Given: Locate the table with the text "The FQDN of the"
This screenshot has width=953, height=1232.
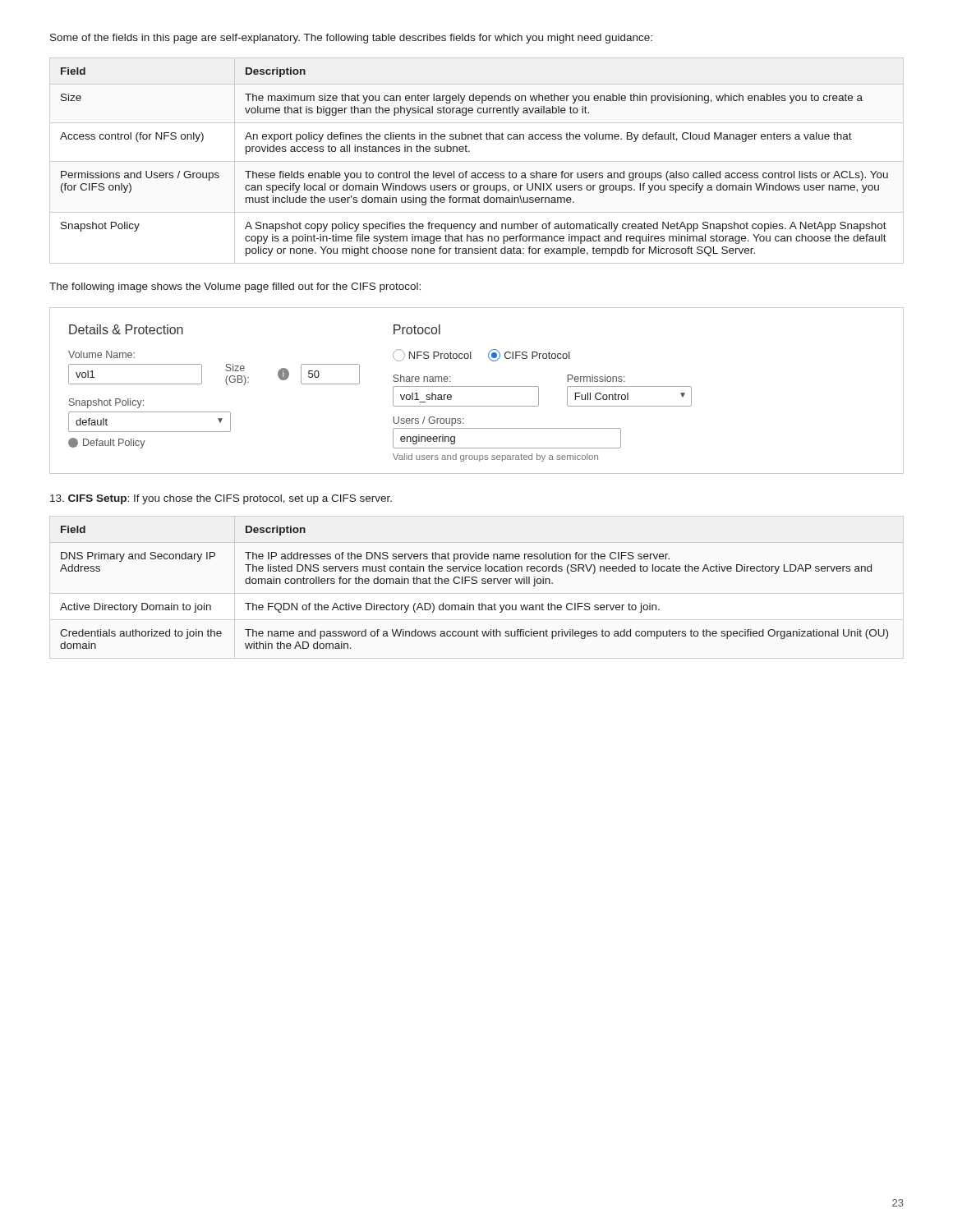Looking at the screenshot, I should pos(476,587).
